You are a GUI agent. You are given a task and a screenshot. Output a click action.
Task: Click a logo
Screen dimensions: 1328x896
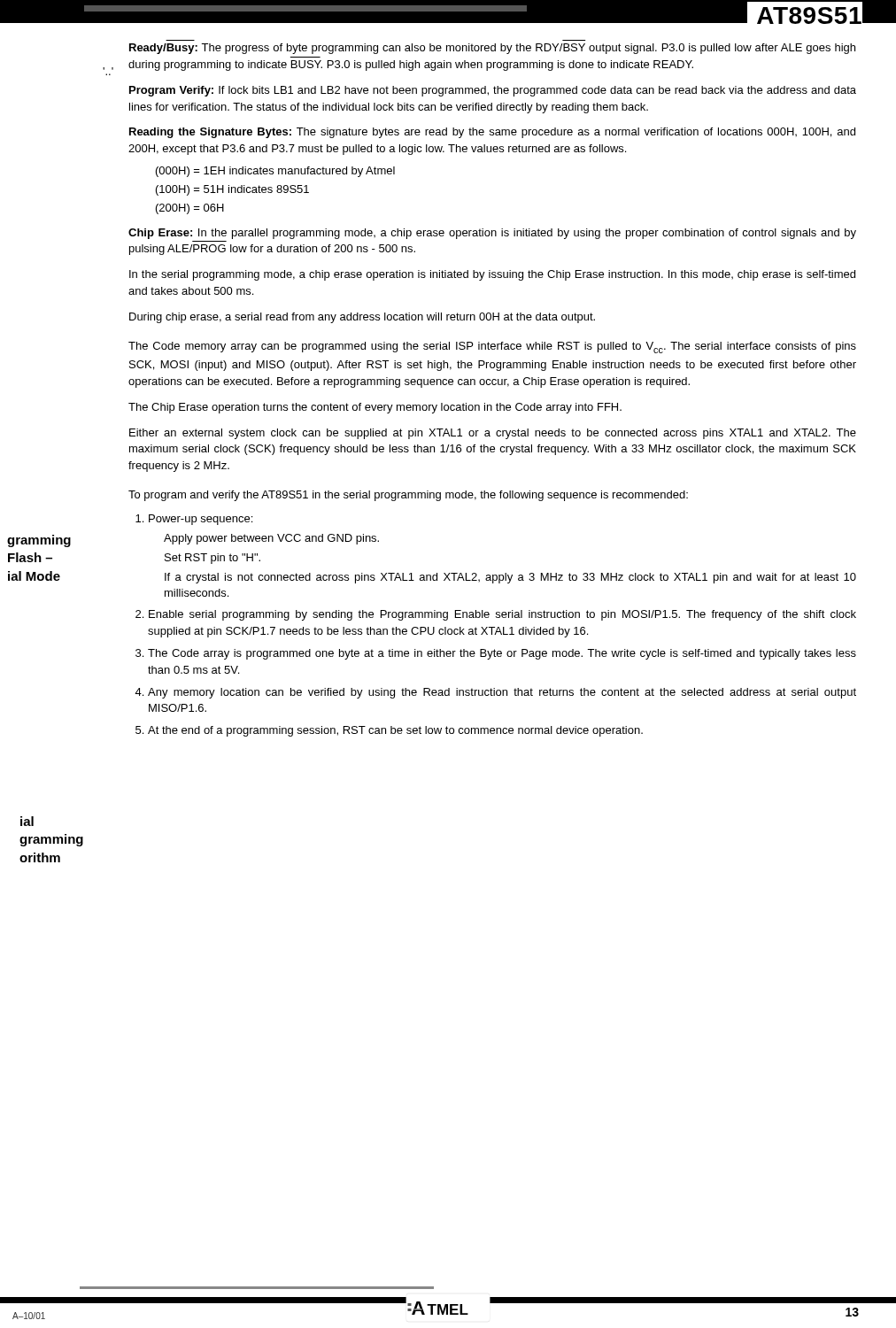448,1308
